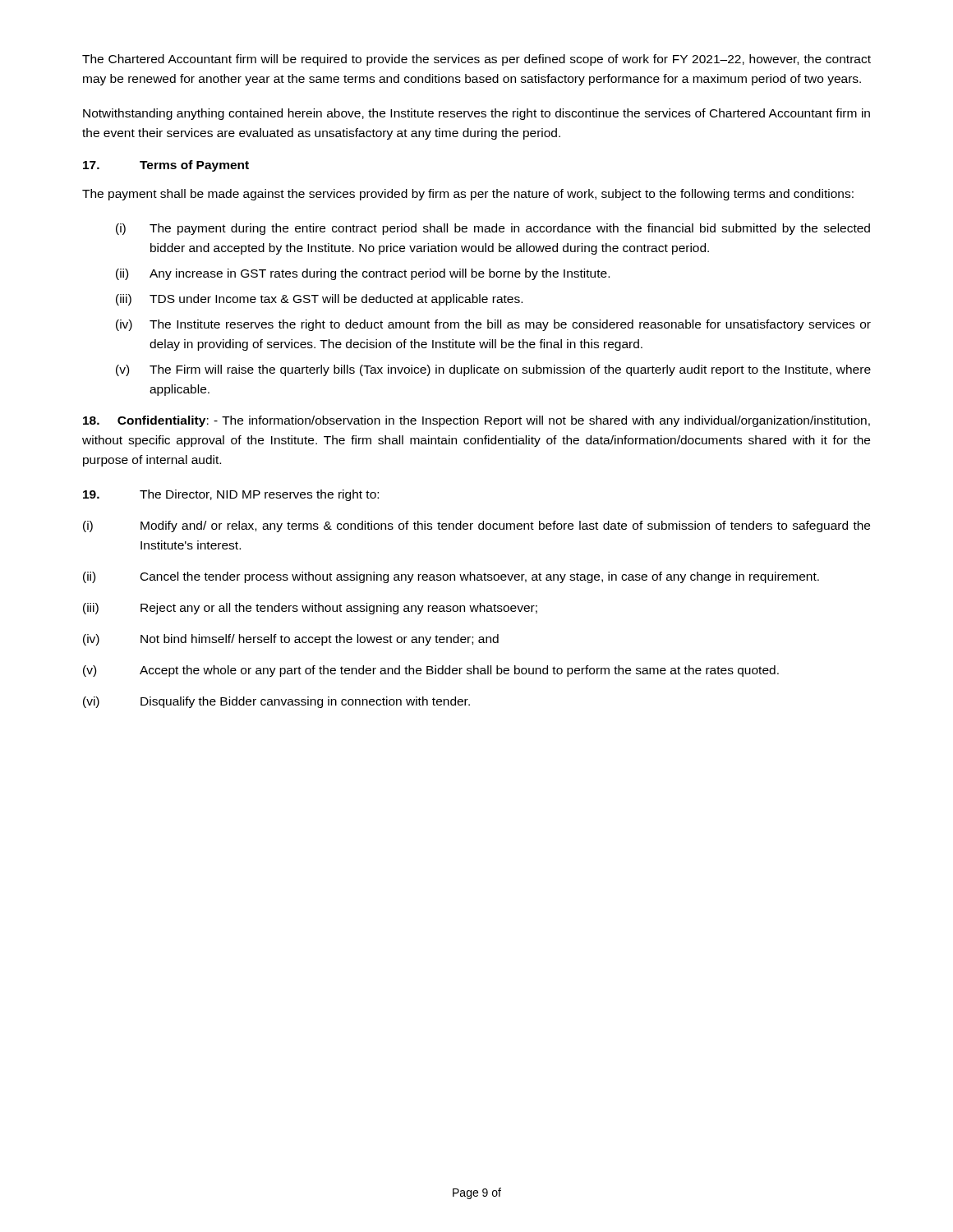Select the text block that says "Notwithstanding anything contained herein above, the Institute reserves"
Screen dimensions: 1232x953
tap(476, 123)
